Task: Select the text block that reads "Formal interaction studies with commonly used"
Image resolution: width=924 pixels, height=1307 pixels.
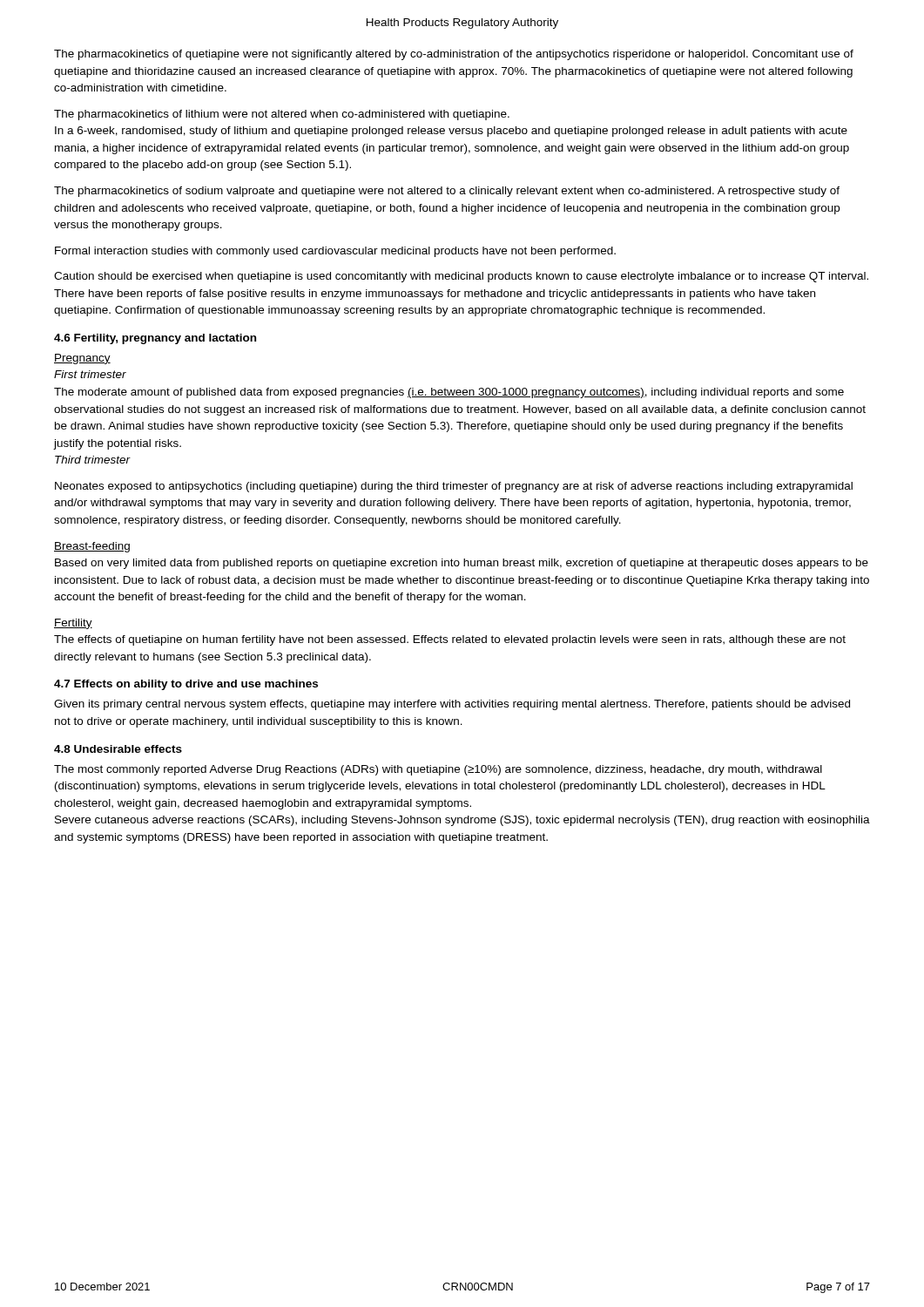Action: click(x=462, y=250)
